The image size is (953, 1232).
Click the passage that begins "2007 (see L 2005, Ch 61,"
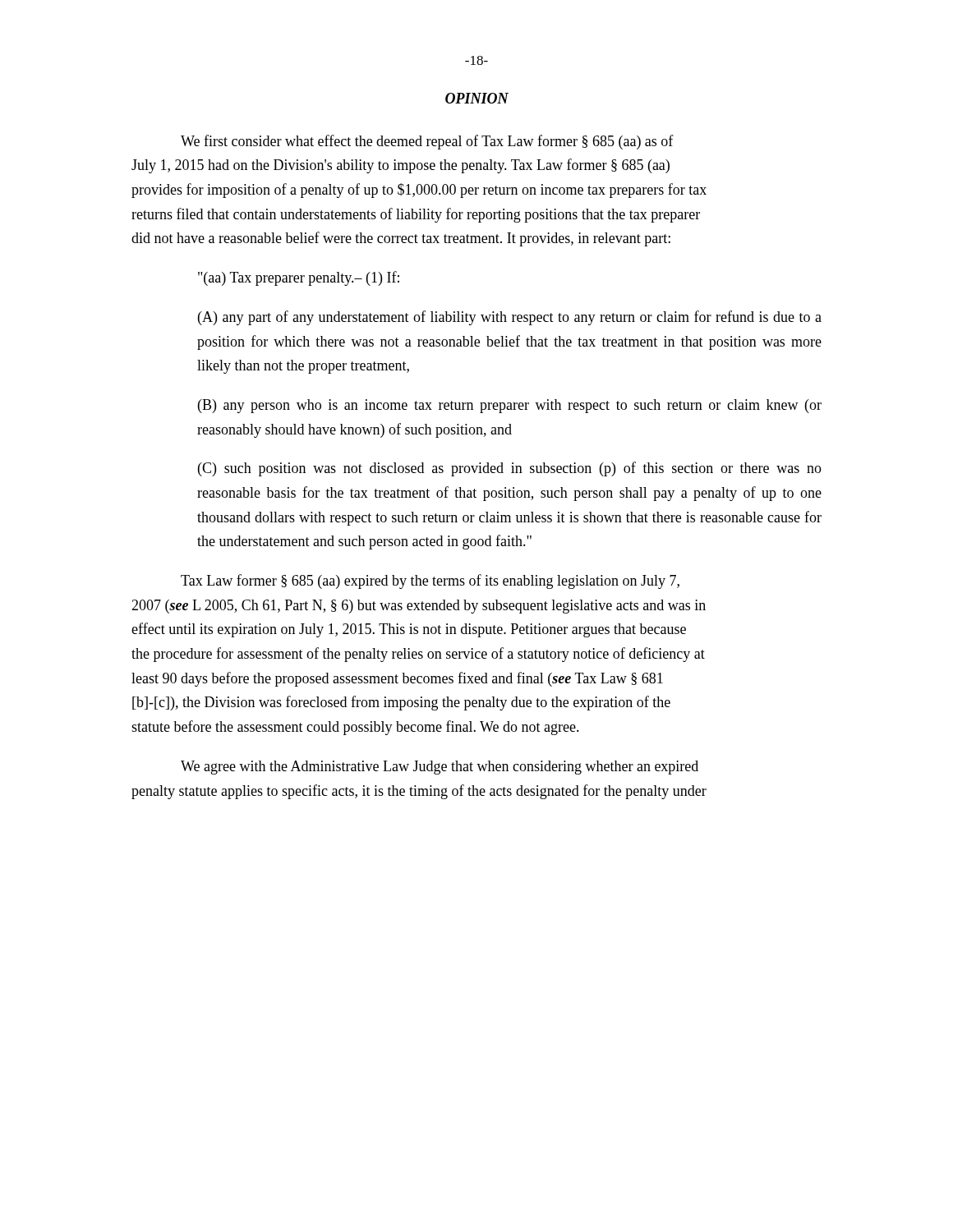click(x=419, y=605)
